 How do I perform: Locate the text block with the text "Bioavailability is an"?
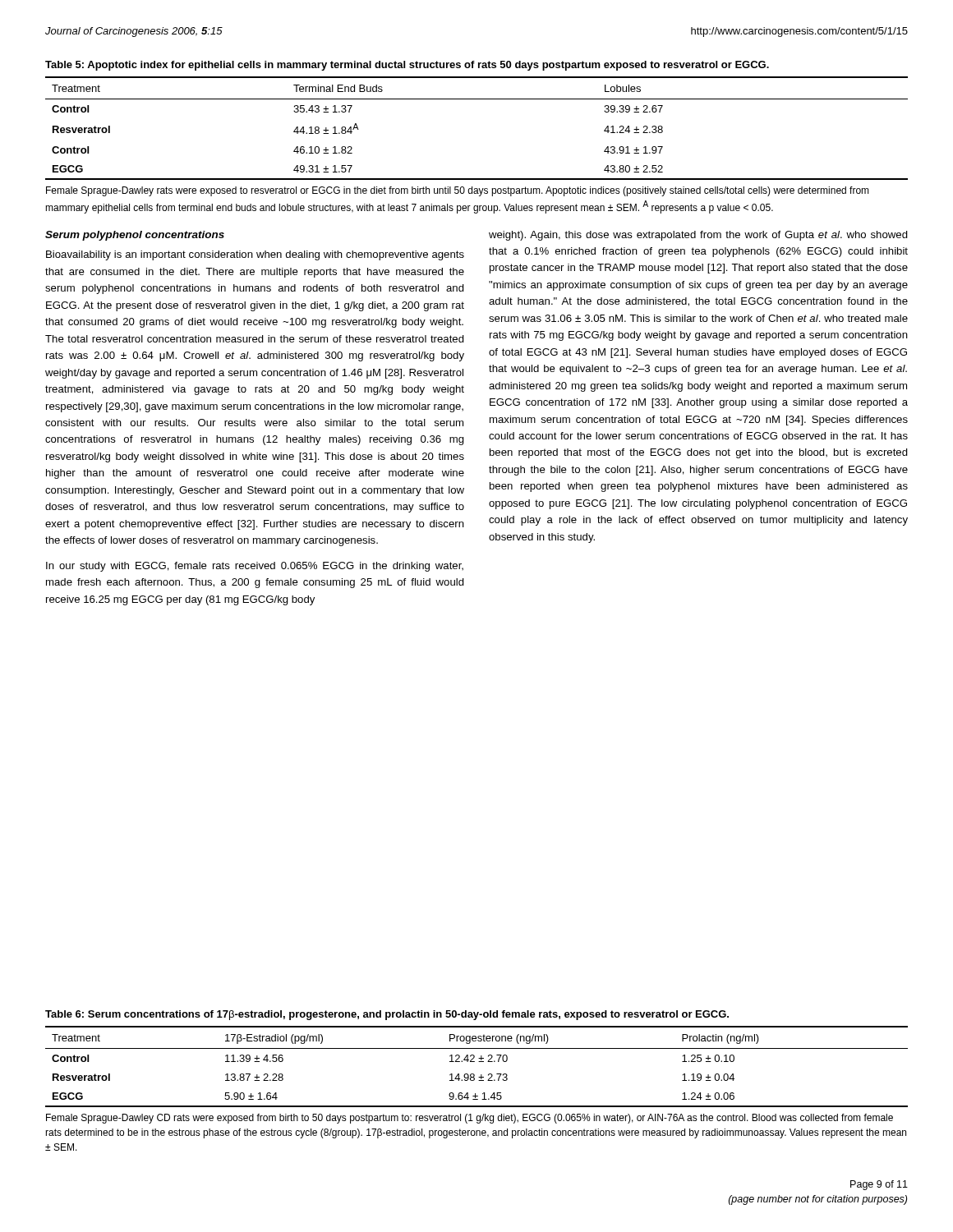(x=255, y=427)
